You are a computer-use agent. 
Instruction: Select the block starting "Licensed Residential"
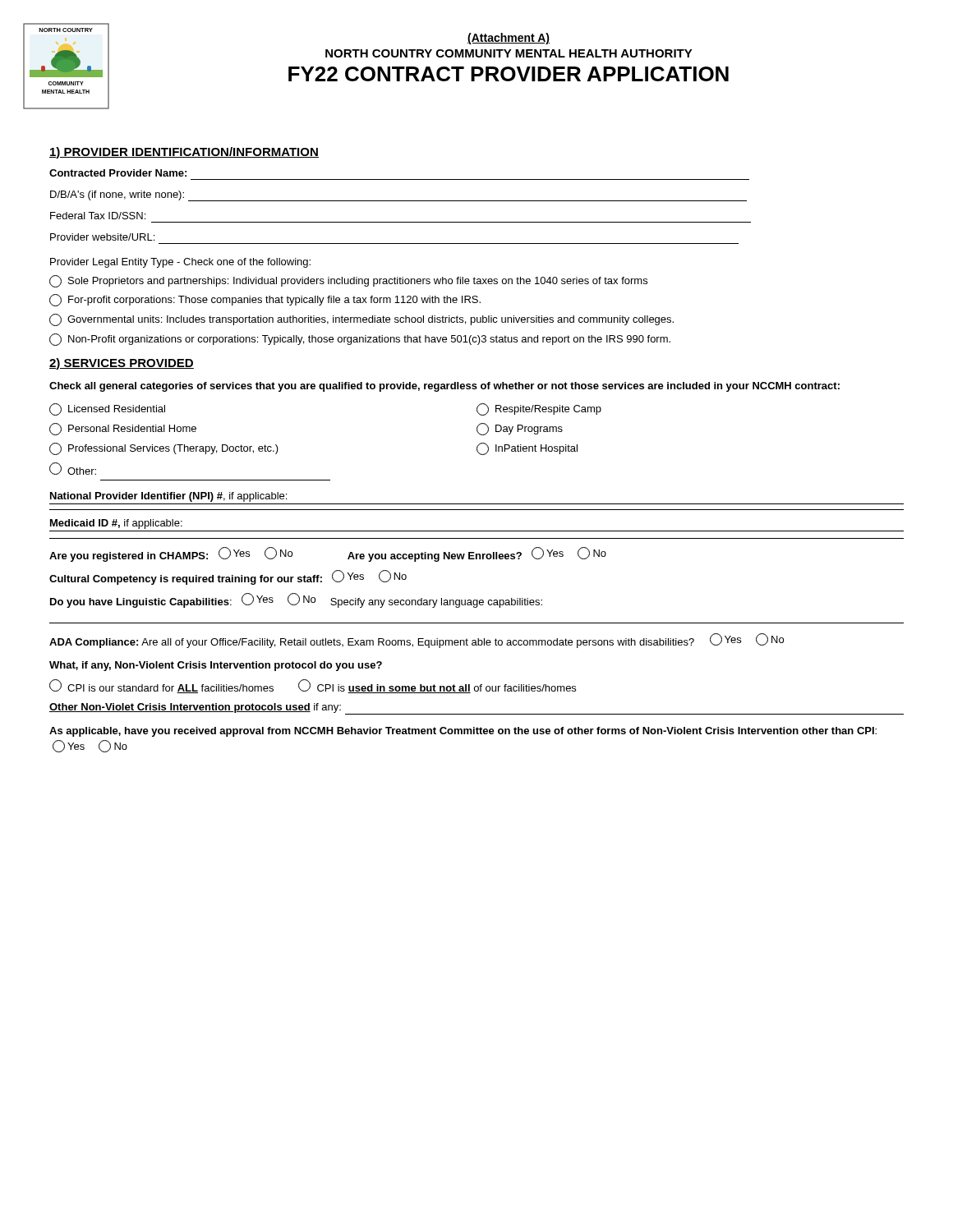(x=108, y=410)
